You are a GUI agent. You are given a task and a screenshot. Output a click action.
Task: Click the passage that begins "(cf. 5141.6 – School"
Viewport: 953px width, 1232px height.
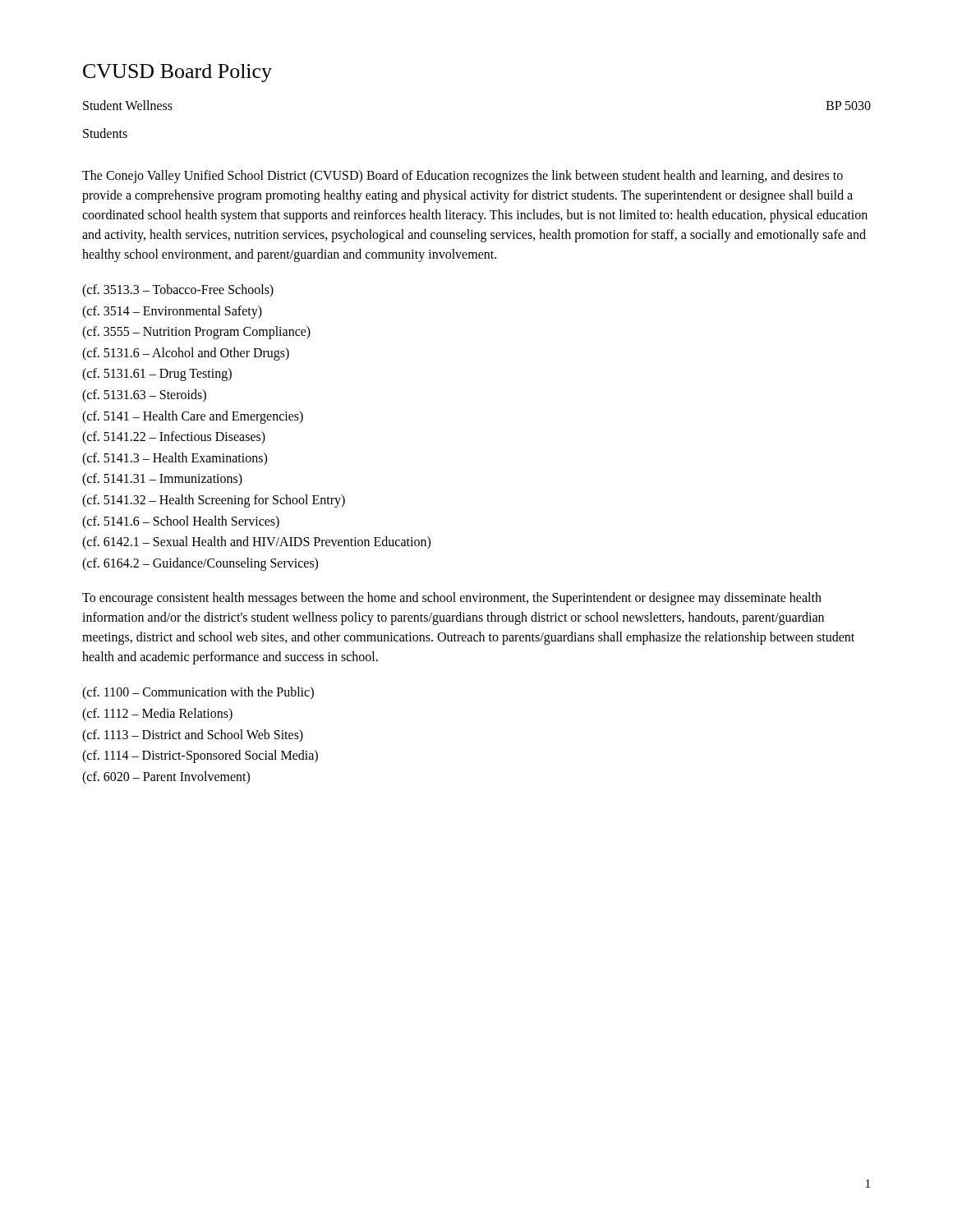coord(181,522)
